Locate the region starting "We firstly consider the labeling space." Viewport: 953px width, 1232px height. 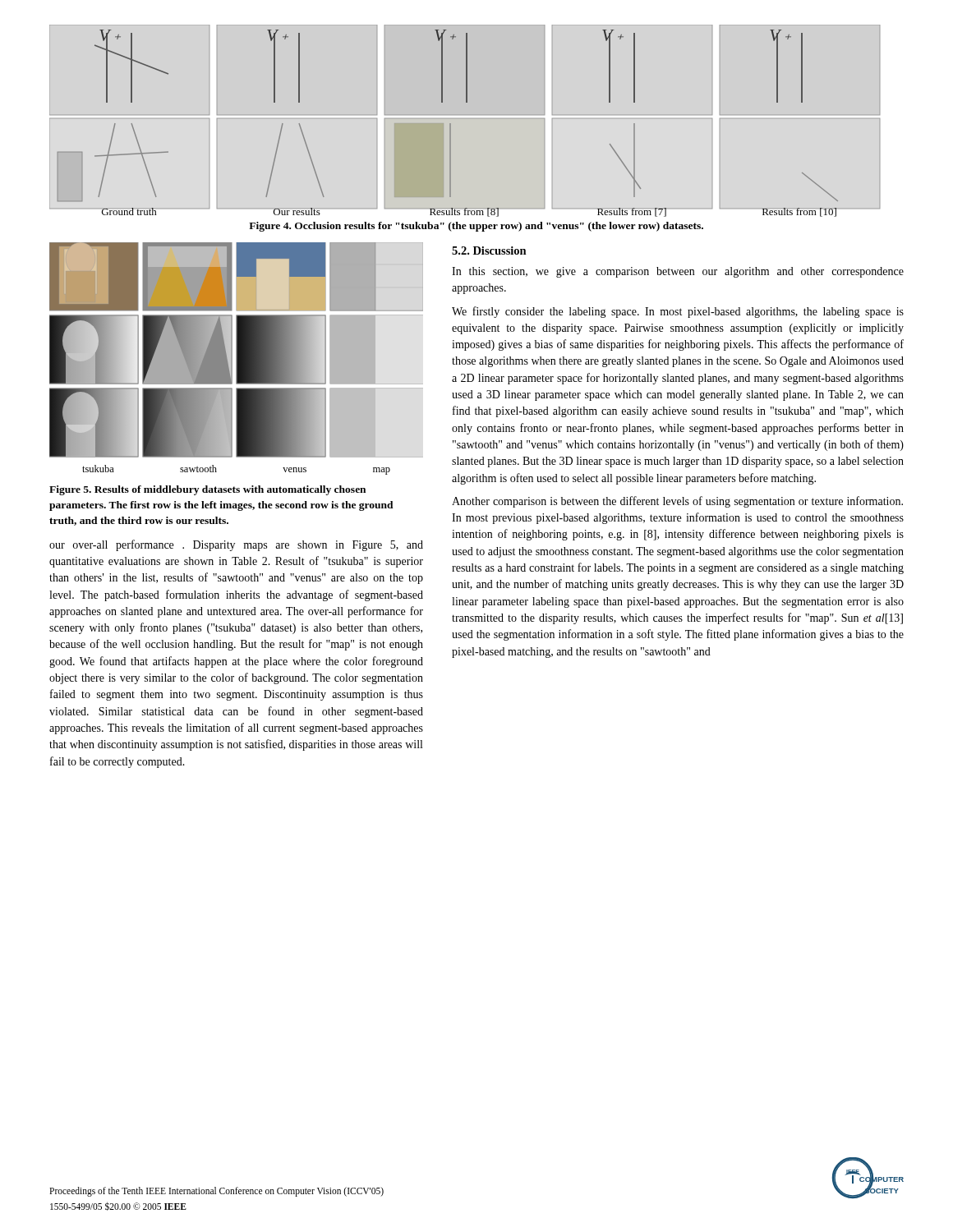(x=678, y=395)
